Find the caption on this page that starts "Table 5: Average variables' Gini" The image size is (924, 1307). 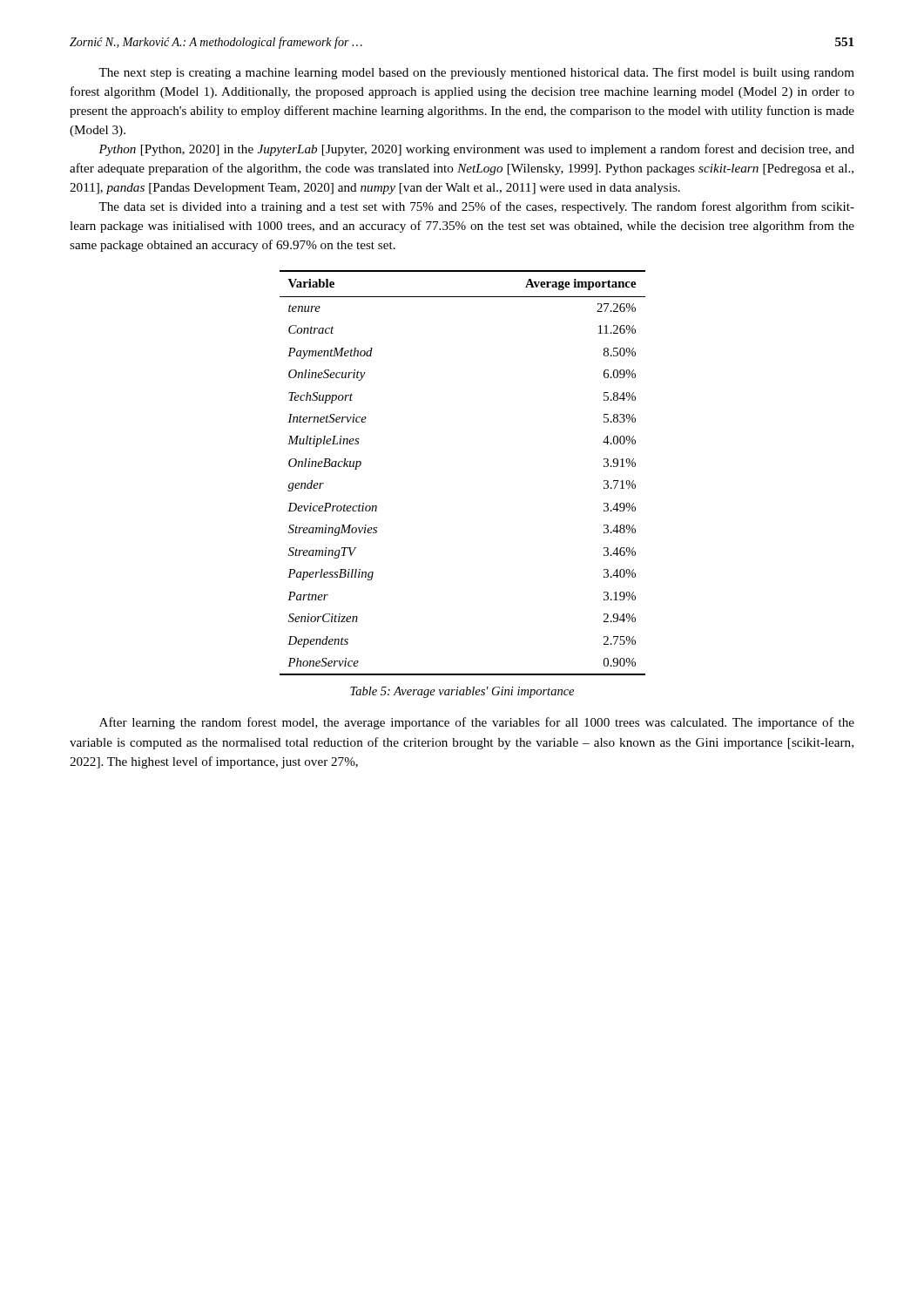click(462, 691)
